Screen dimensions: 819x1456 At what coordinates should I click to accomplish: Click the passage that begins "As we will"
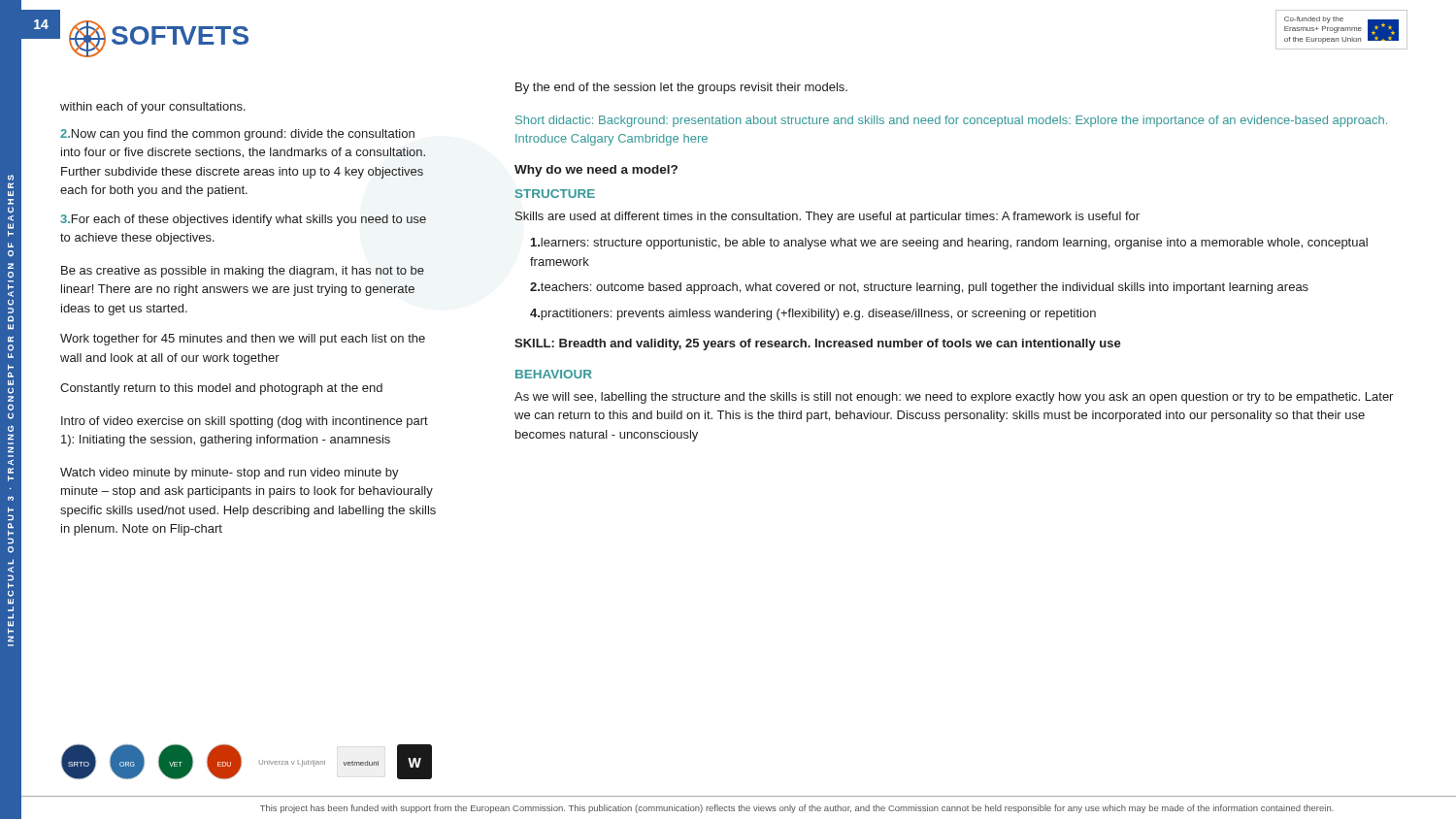coord(954,415)
